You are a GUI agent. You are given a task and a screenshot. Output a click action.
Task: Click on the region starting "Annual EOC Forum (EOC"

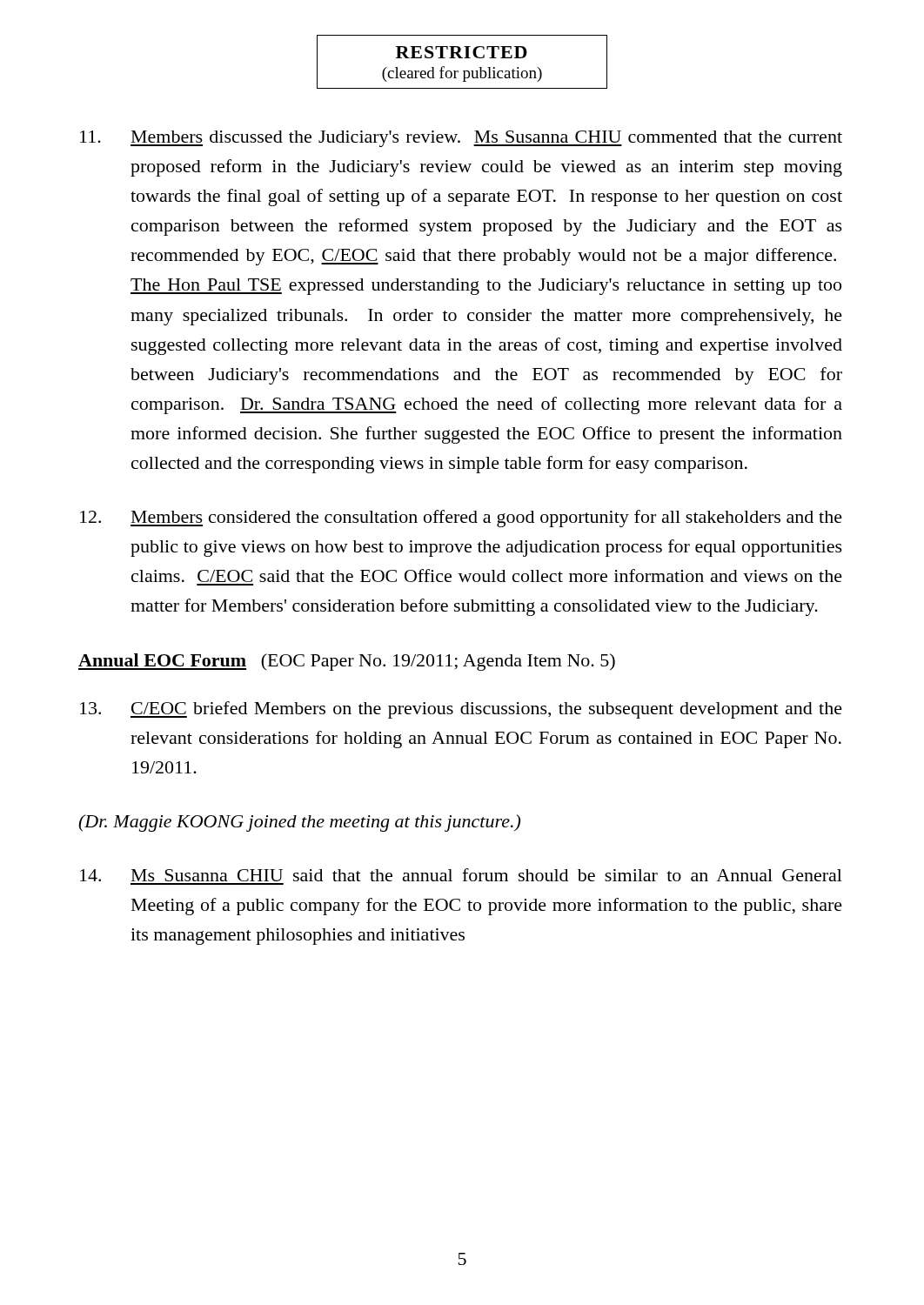pos(347,659)
